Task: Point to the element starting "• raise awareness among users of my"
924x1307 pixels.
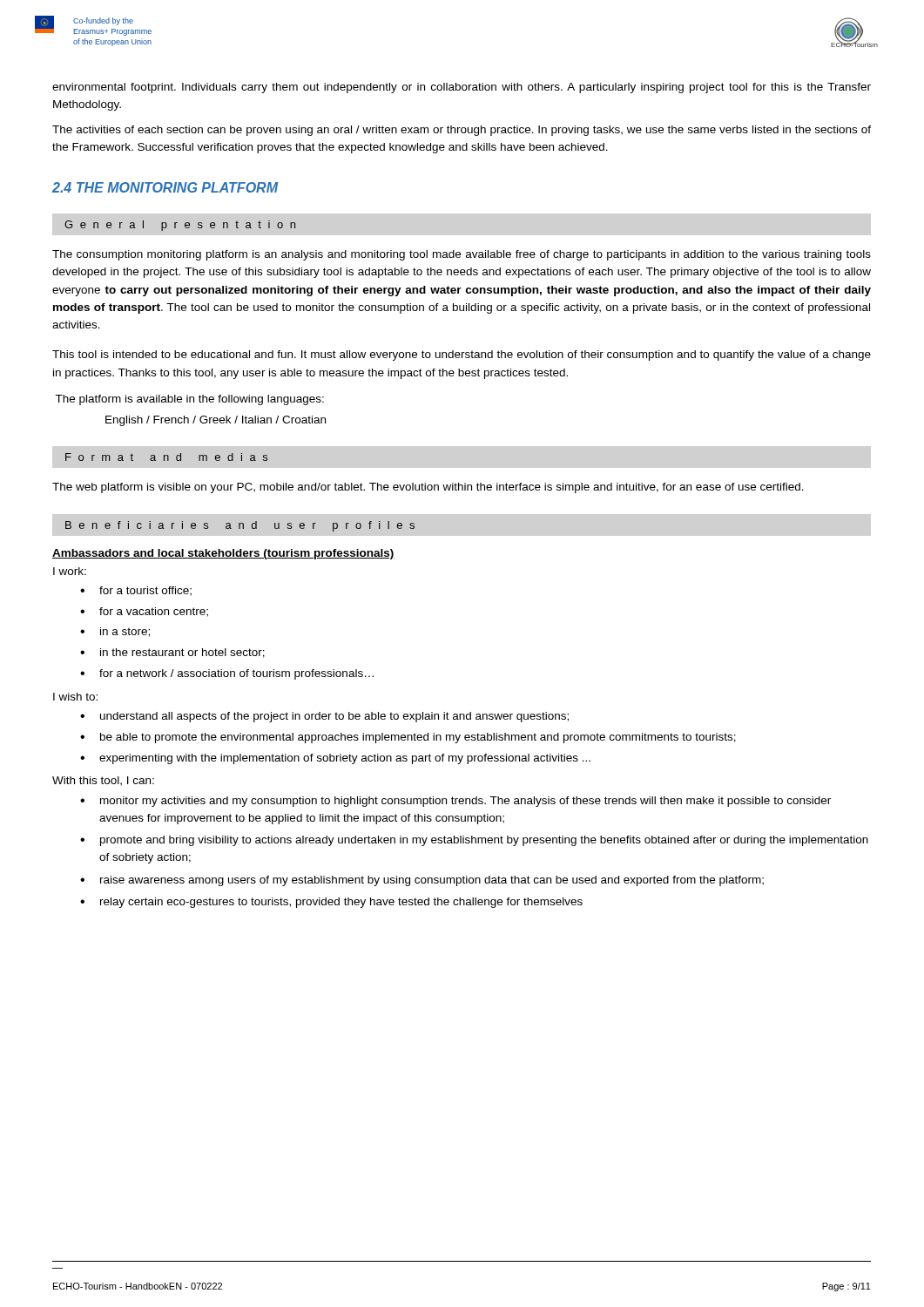Action: [x=474, y=880]
